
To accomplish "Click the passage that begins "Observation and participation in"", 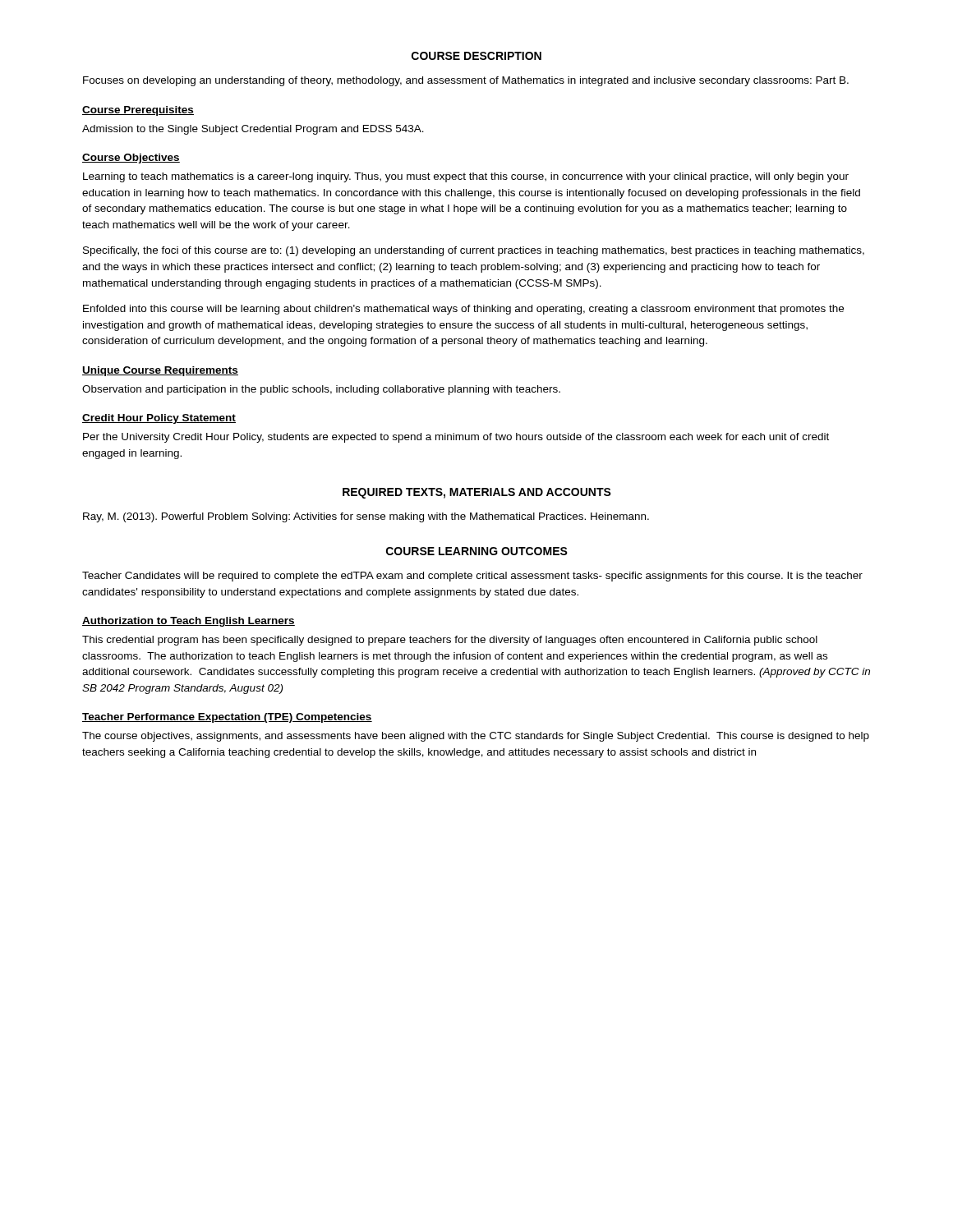I will point(322,389).
